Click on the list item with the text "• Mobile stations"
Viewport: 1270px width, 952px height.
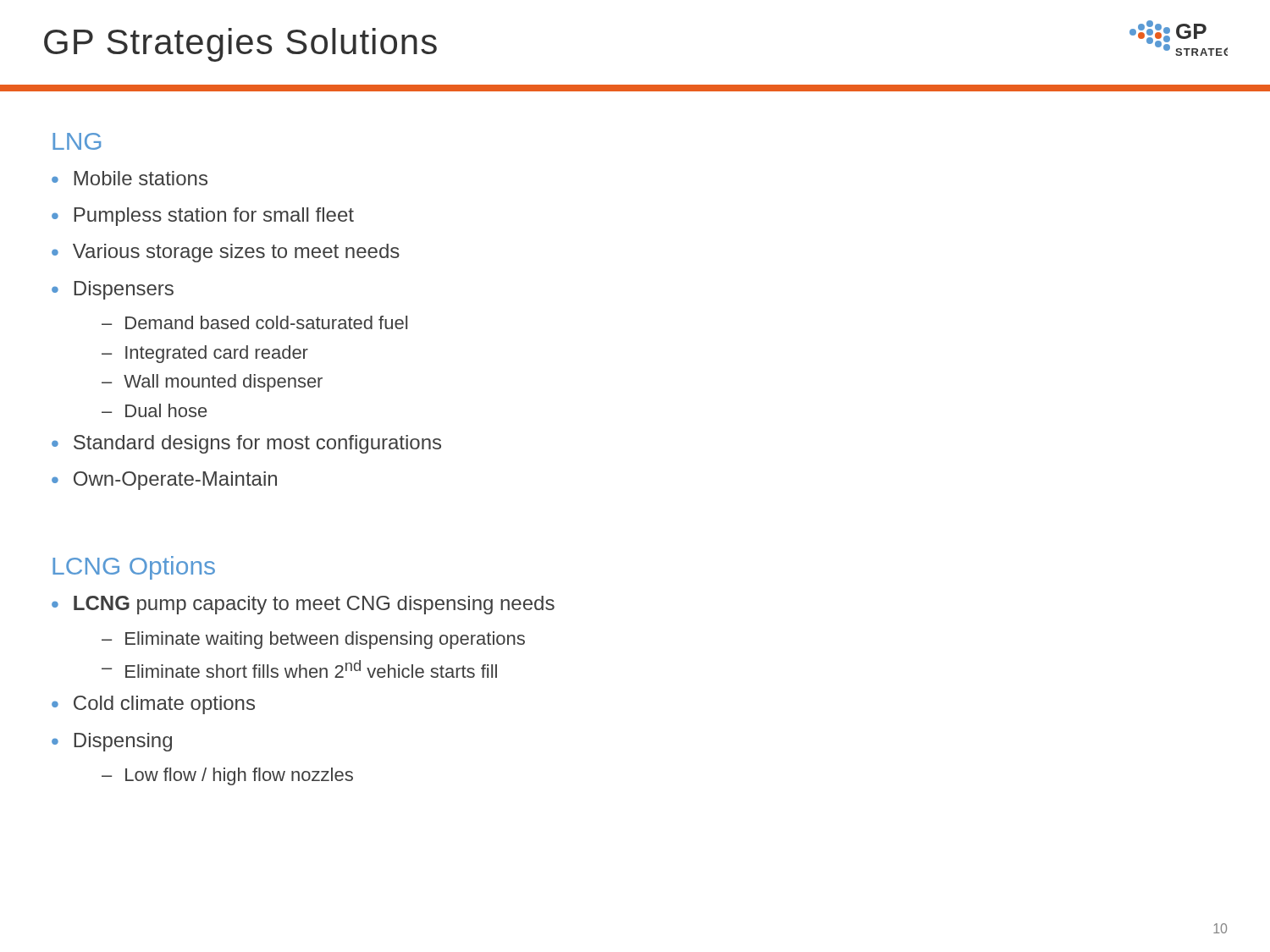129,180
